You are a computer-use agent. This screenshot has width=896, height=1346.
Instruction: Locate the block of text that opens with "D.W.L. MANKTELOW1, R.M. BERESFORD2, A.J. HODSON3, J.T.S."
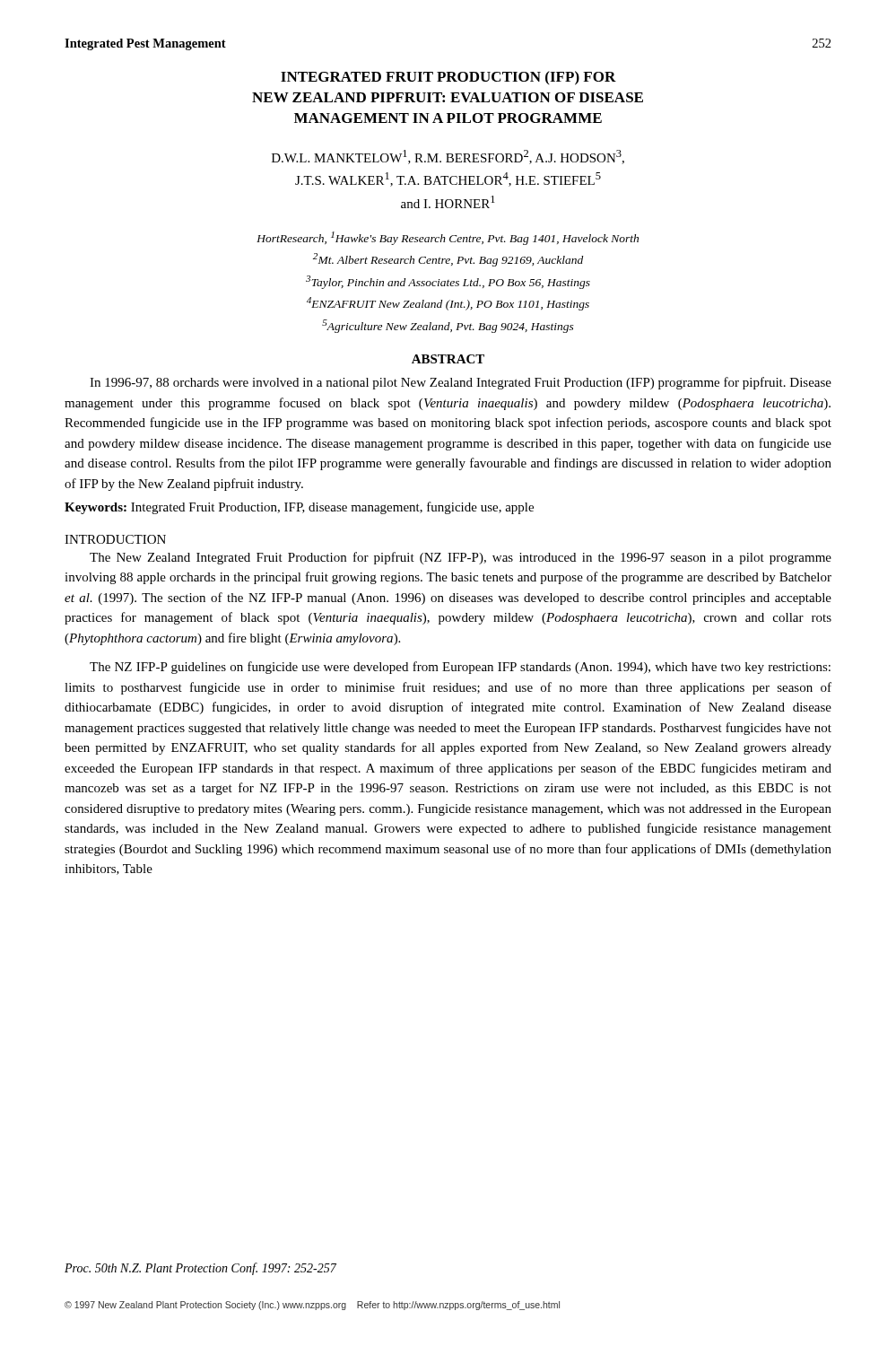coord(448,180)
